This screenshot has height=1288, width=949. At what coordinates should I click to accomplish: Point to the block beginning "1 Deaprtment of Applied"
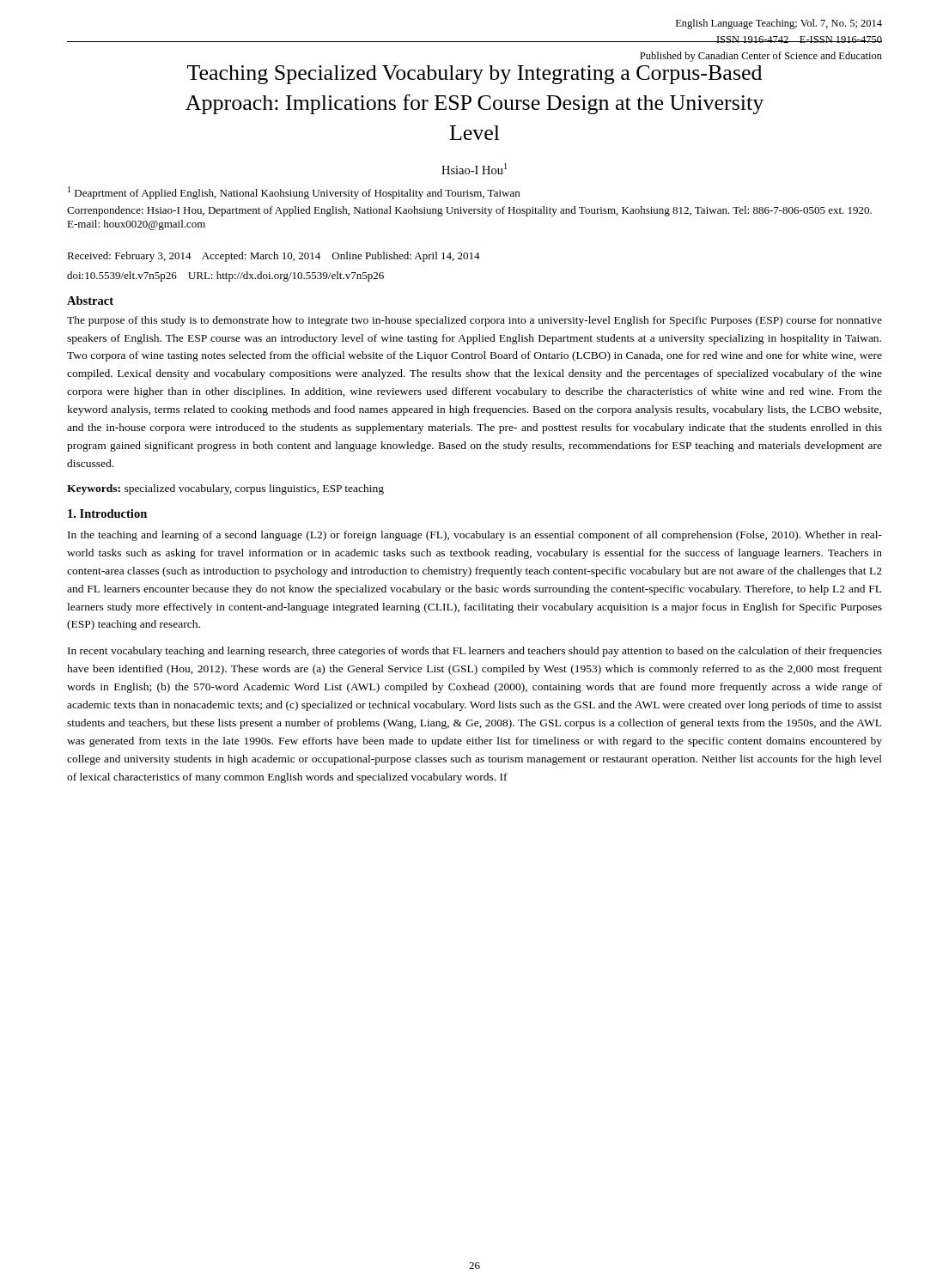point(294,192)
